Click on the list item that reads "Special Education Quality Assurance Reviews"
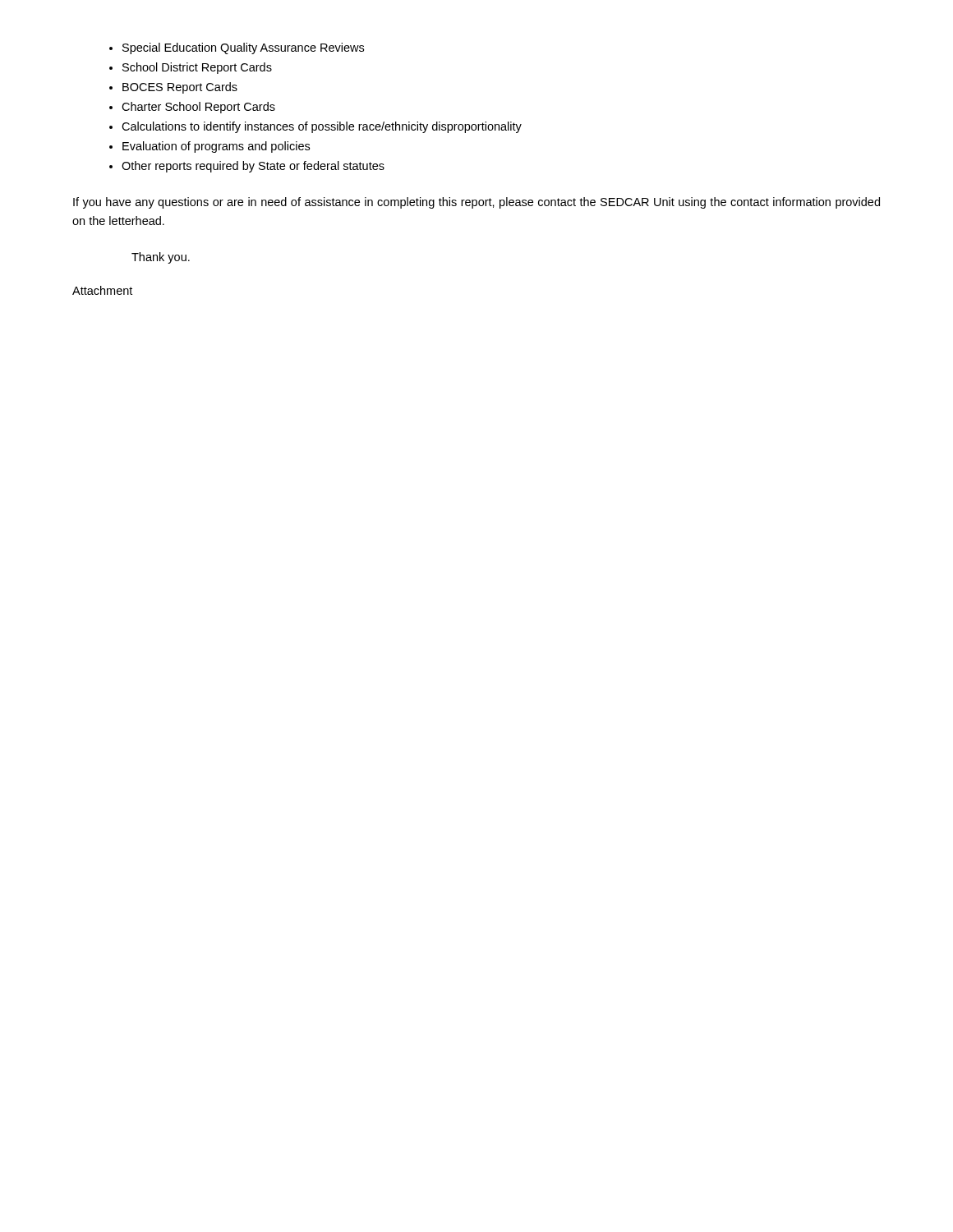The image size is (953, 1232). 243,48
